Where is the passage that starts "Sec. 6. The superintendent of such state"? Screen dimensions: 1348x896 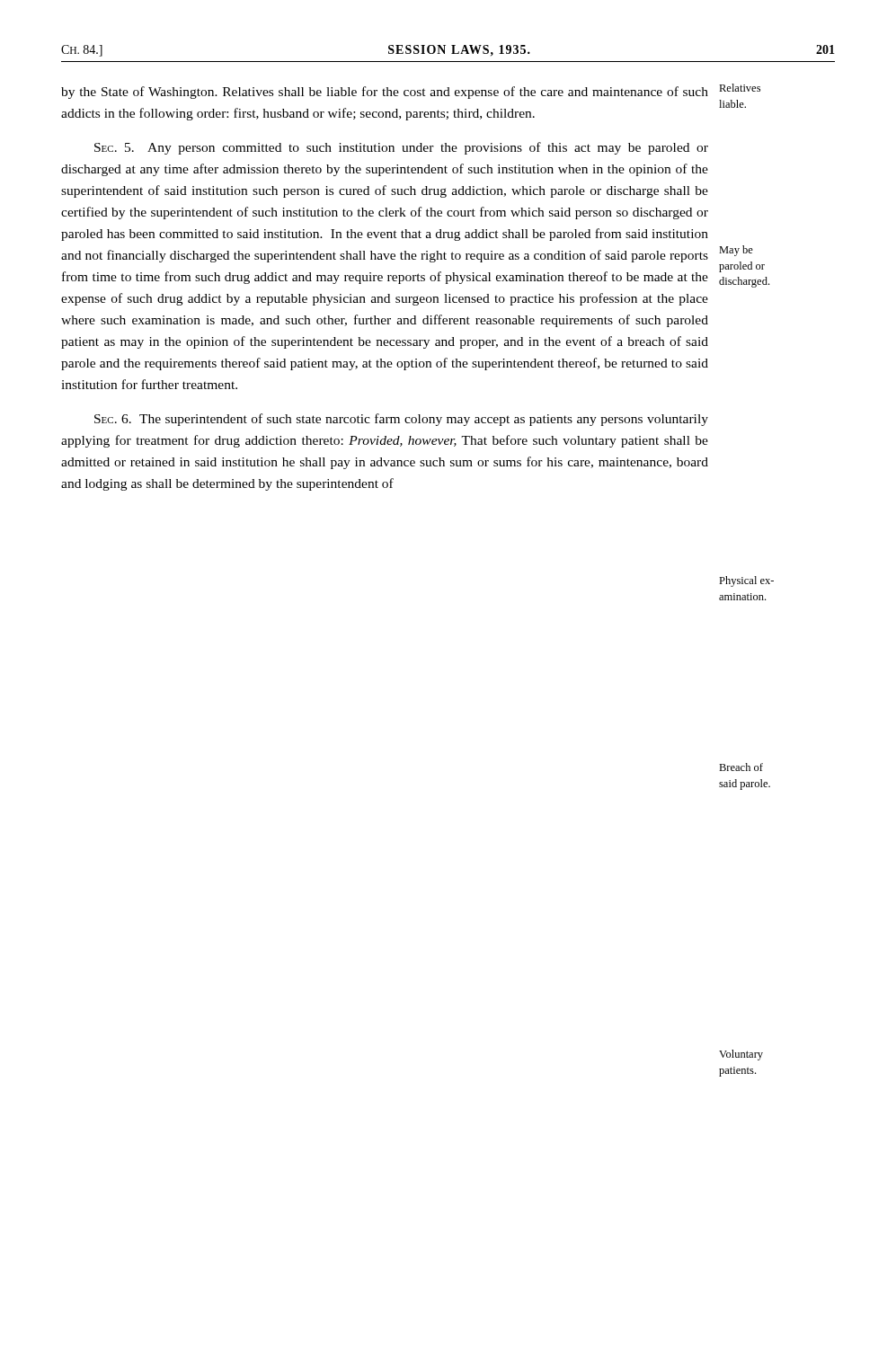[x=385, y=451]
